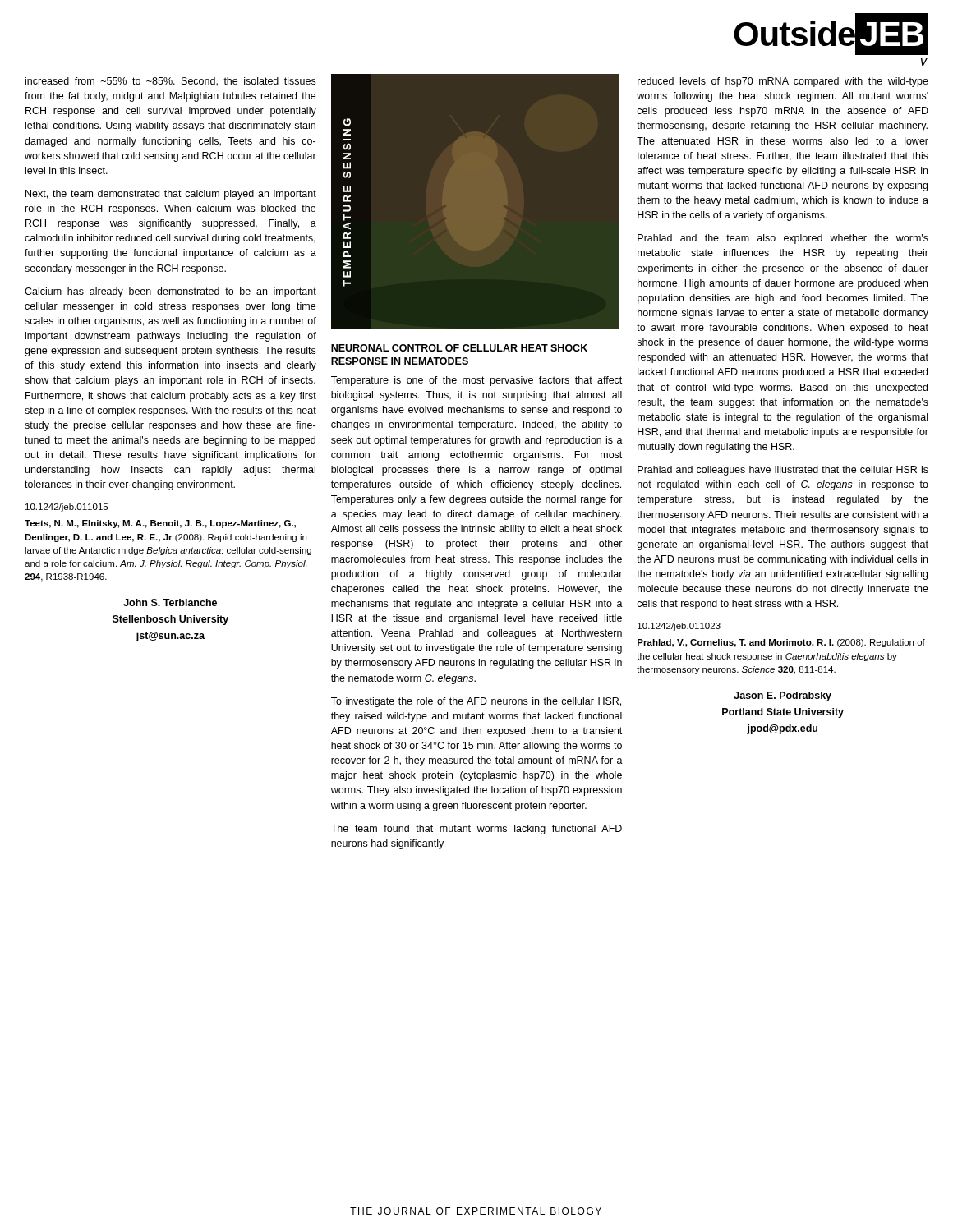Point to the block beginning "Temperature is one of the most pervasive"
Image resolution: width=953 pixels, height=1232 pixels.
(x=476, y=529)
